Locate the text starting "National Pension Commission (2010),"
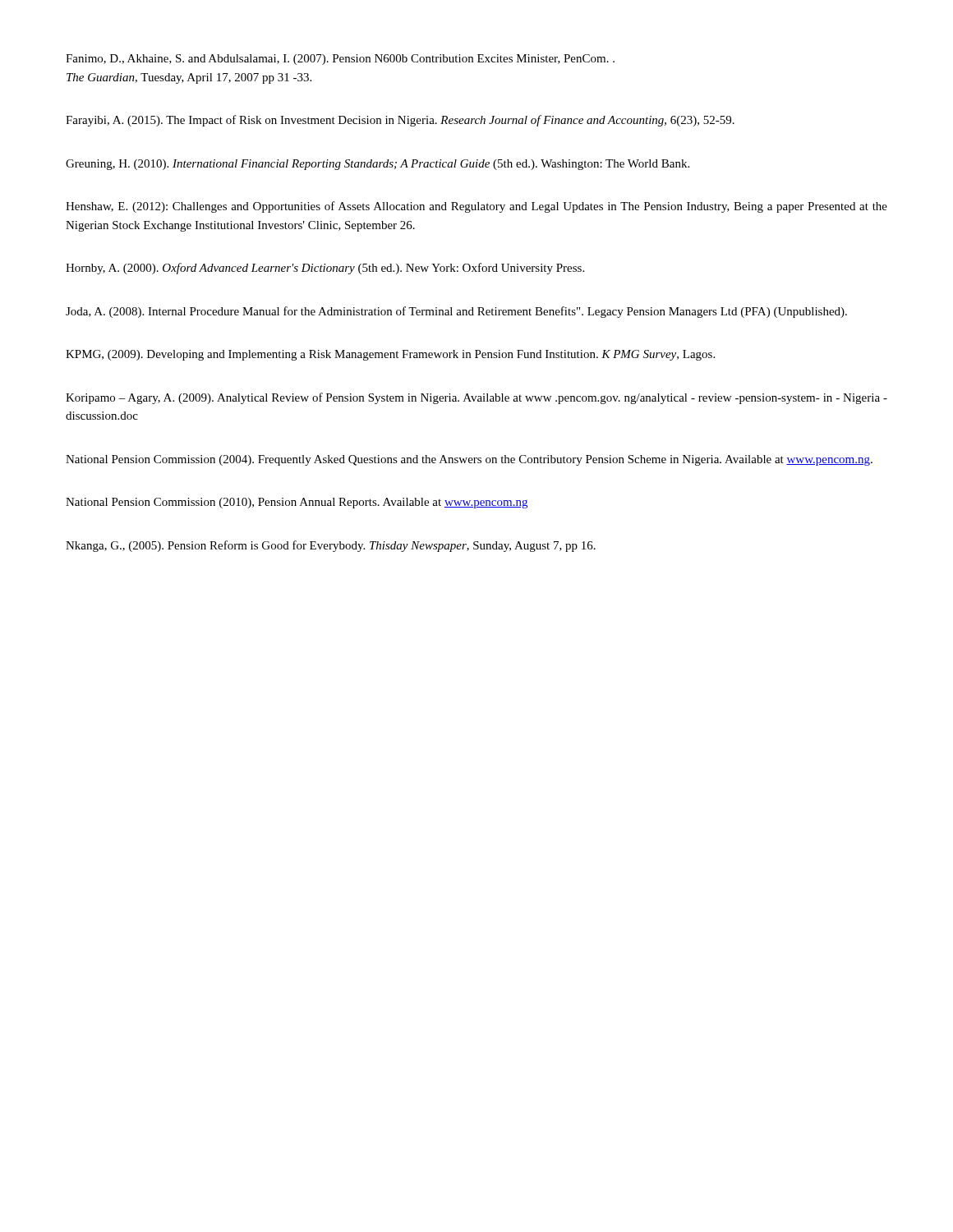Viewport: 953px width, 1232px height. click(297, 502)
